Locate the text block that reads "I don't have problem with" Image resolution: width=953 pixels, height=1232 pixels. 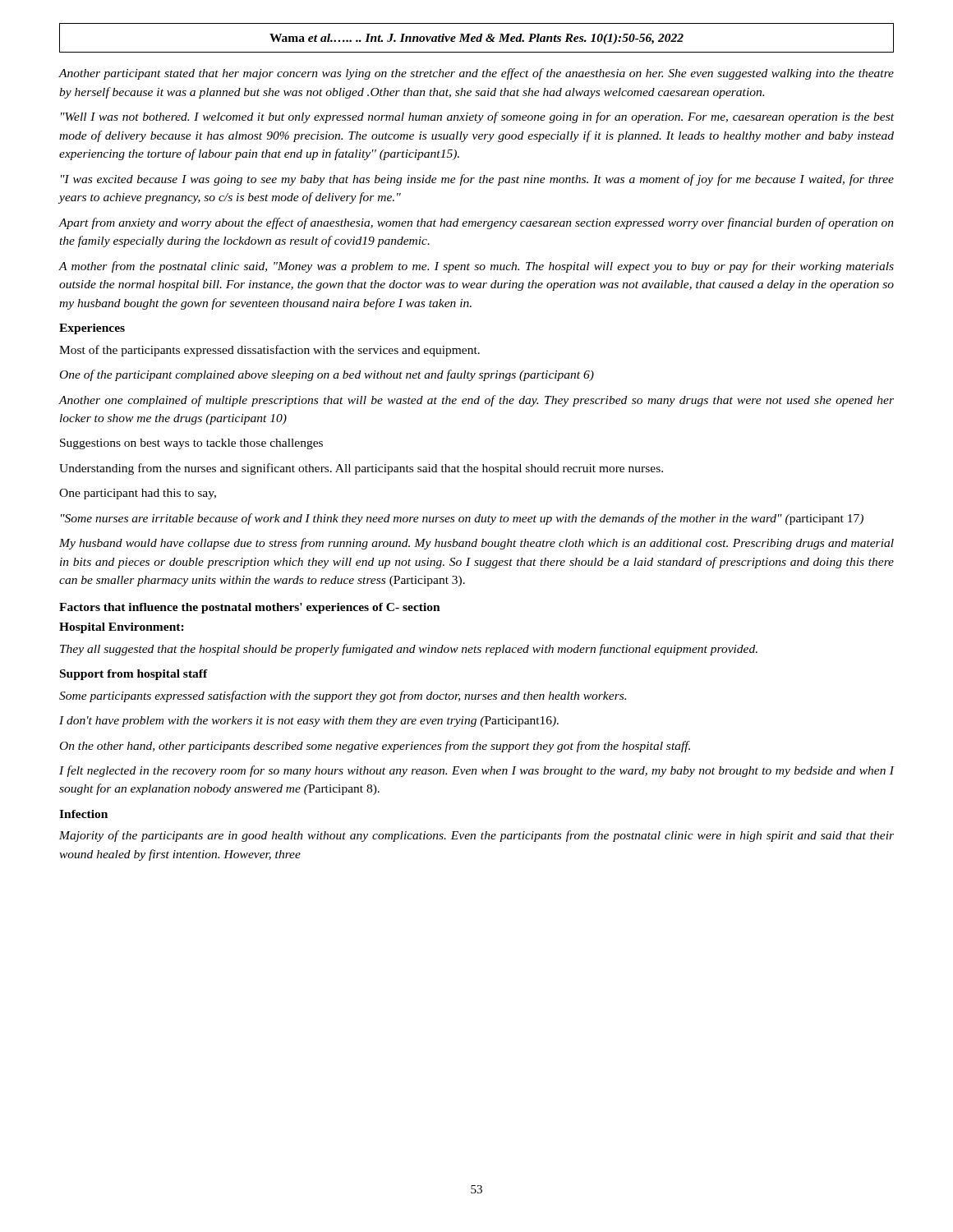point(476,721)
